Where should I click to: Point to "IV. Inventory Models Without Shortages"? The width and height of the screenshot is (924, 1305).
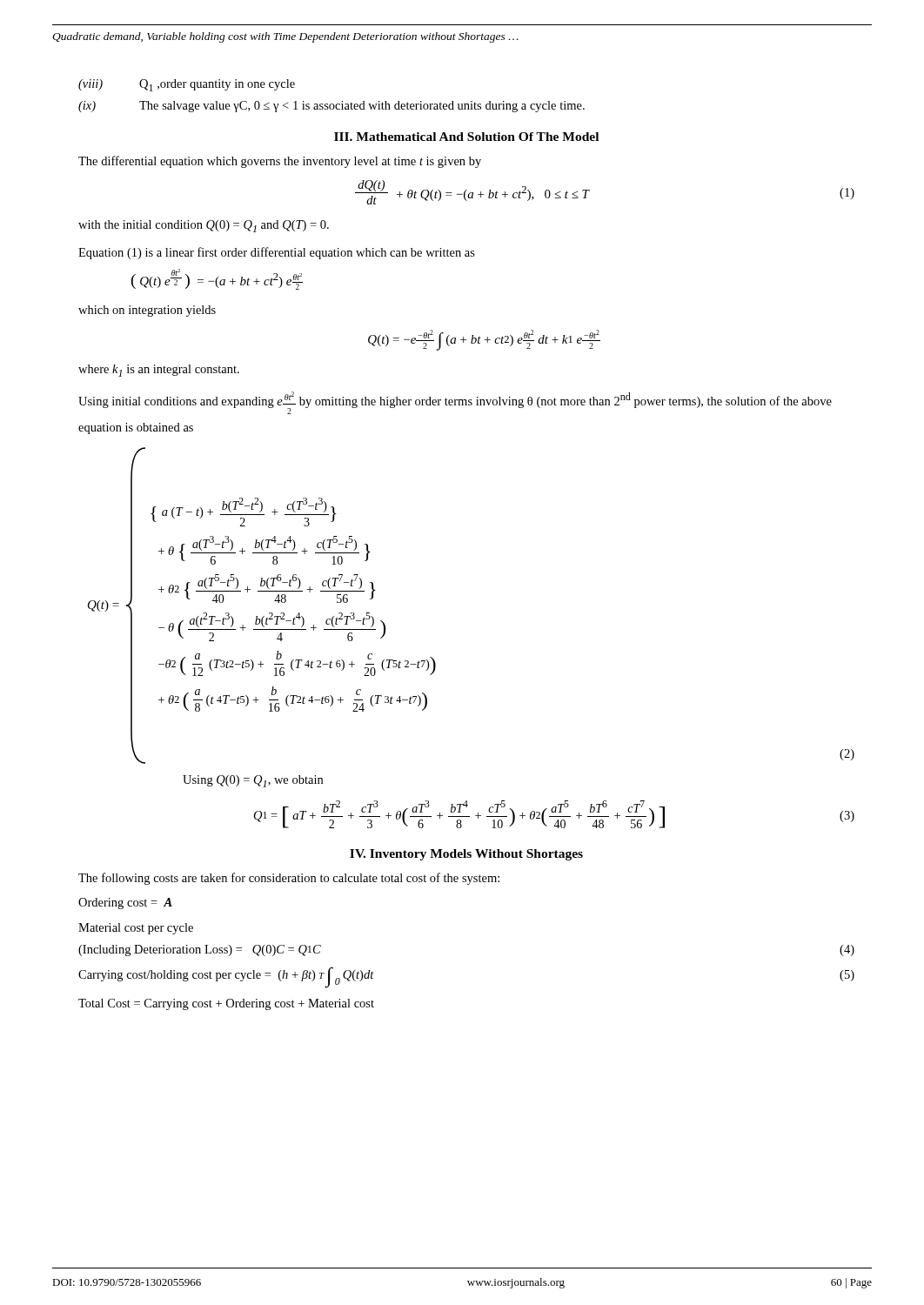click(466, 853)
